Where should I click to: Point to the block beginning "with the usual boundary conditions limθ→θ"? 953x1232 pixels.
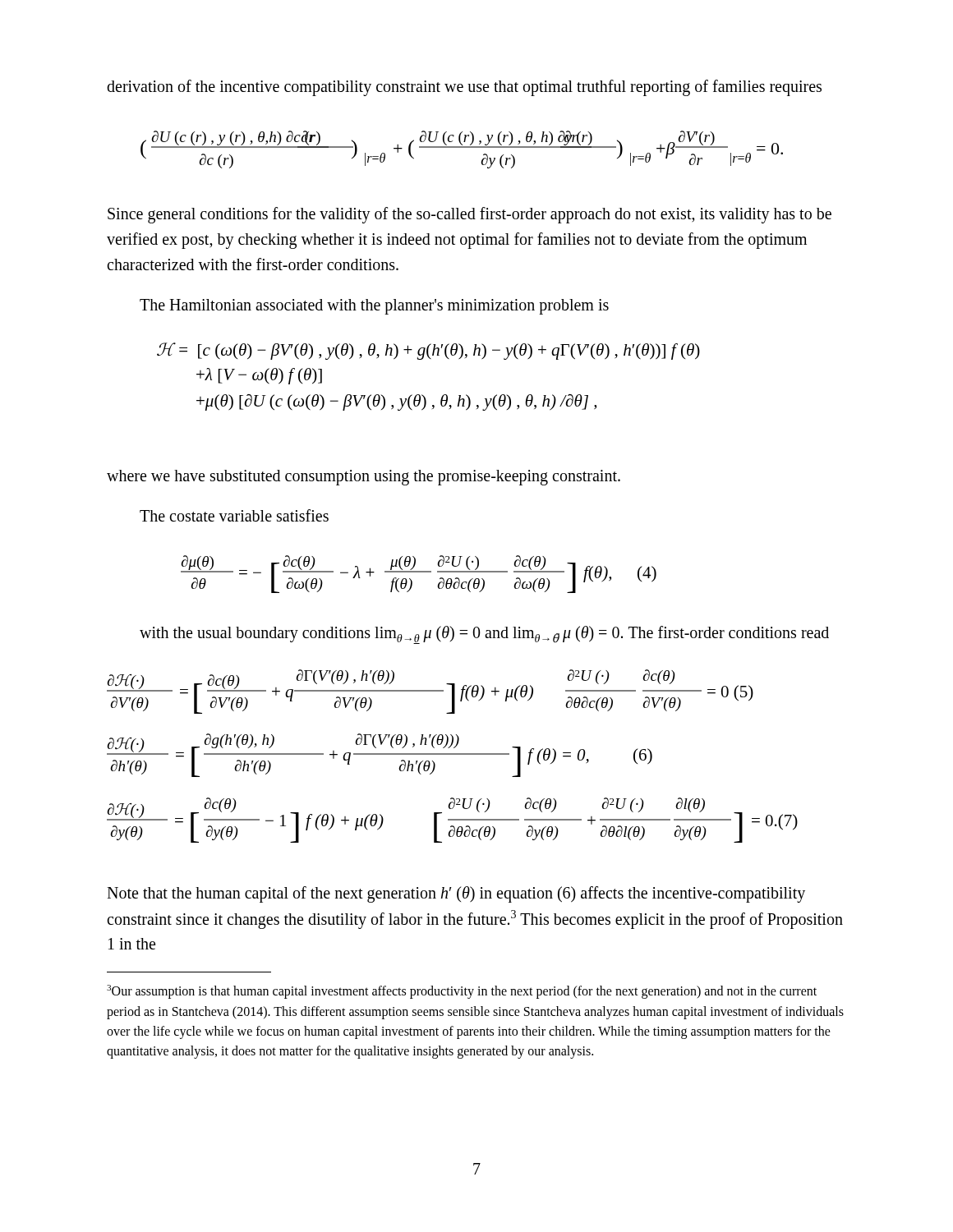pyautogui.click(x=484, y=634)
